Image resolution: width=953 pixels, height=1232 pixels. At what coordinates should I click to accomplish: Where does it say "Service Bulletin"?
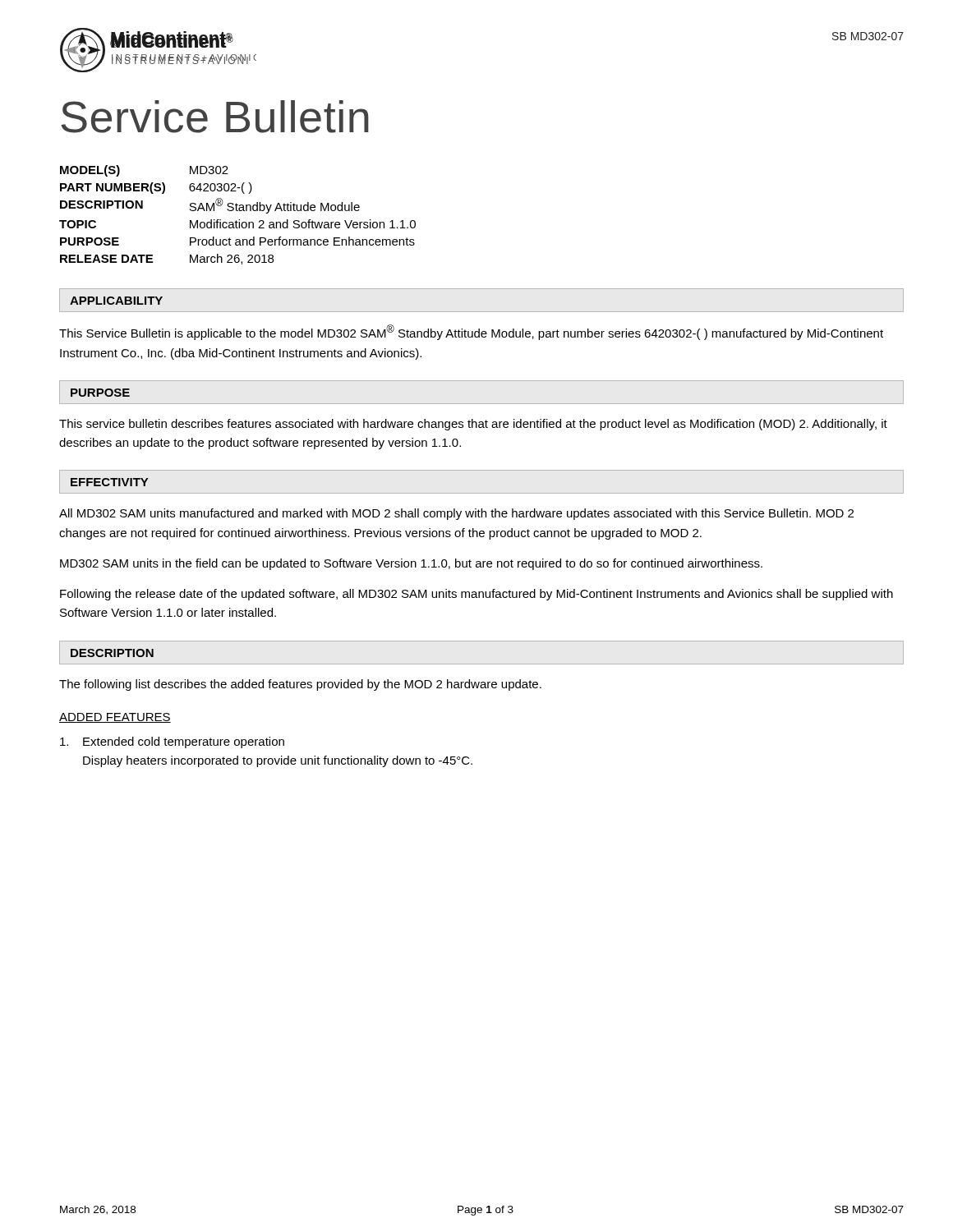click(215, 117)
